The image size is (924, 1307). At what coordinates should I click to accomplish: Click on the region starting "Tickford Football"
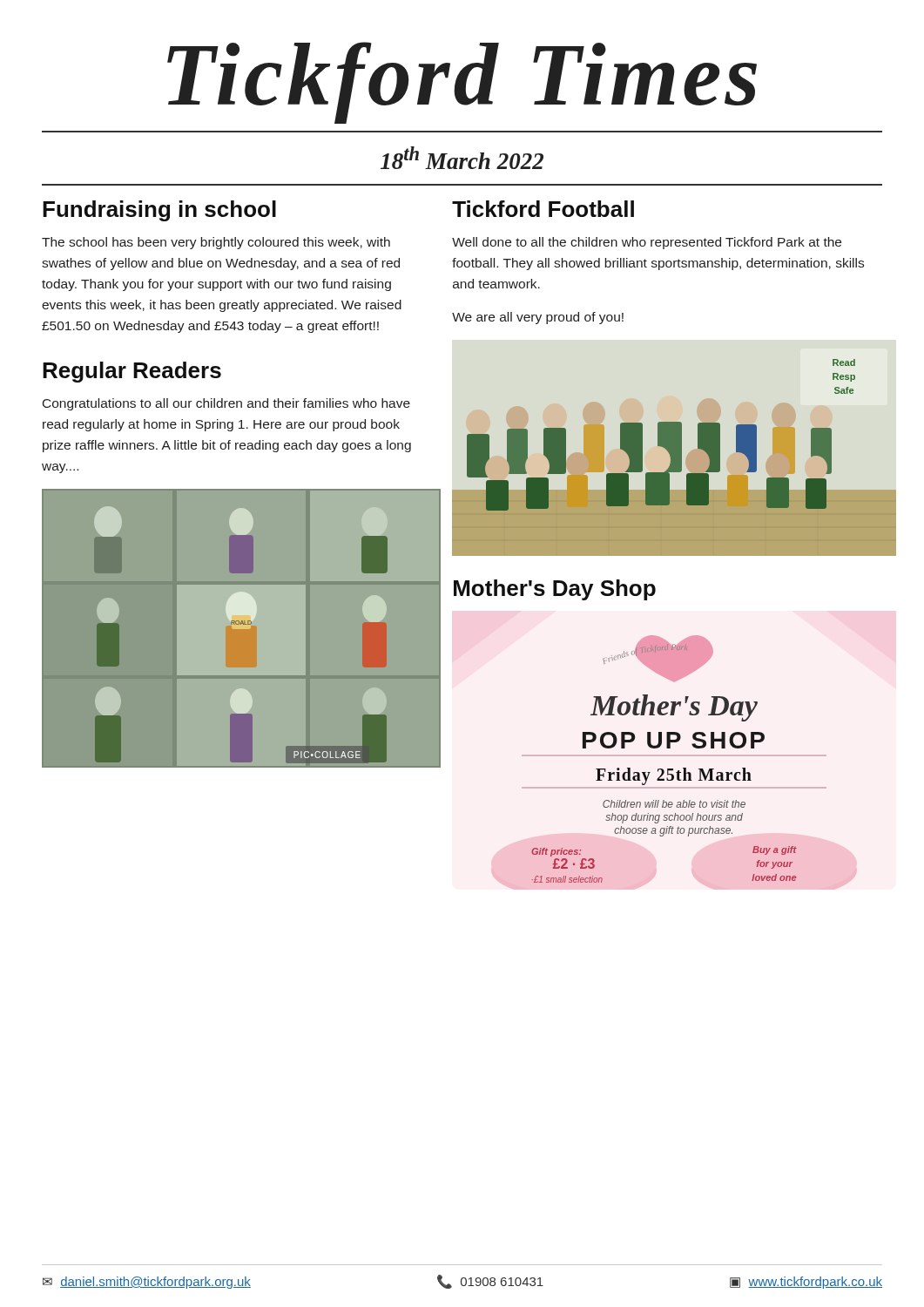[543, 209]
